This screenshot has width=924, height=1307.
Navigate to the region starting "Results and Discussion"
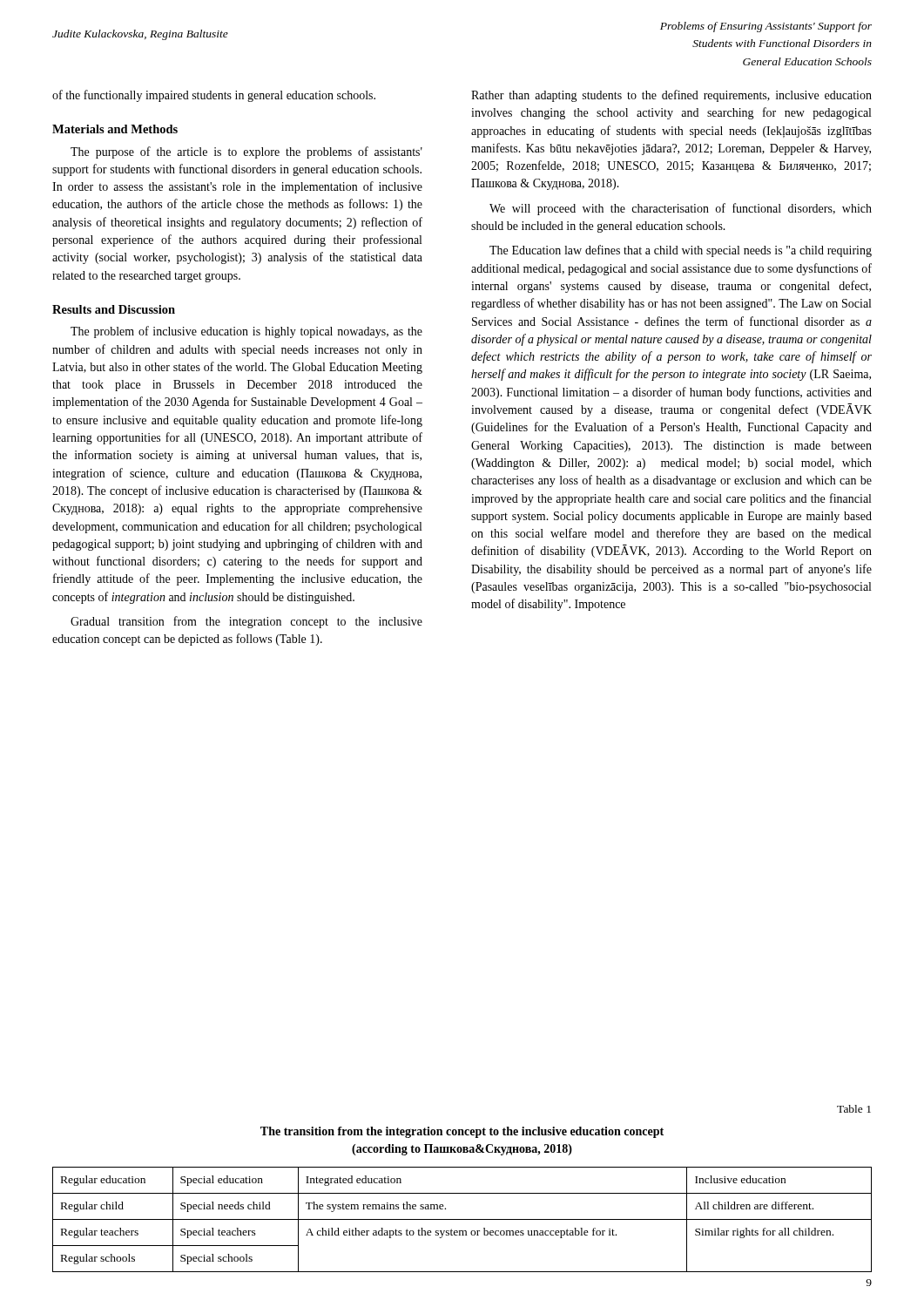(x=114, y=309)
